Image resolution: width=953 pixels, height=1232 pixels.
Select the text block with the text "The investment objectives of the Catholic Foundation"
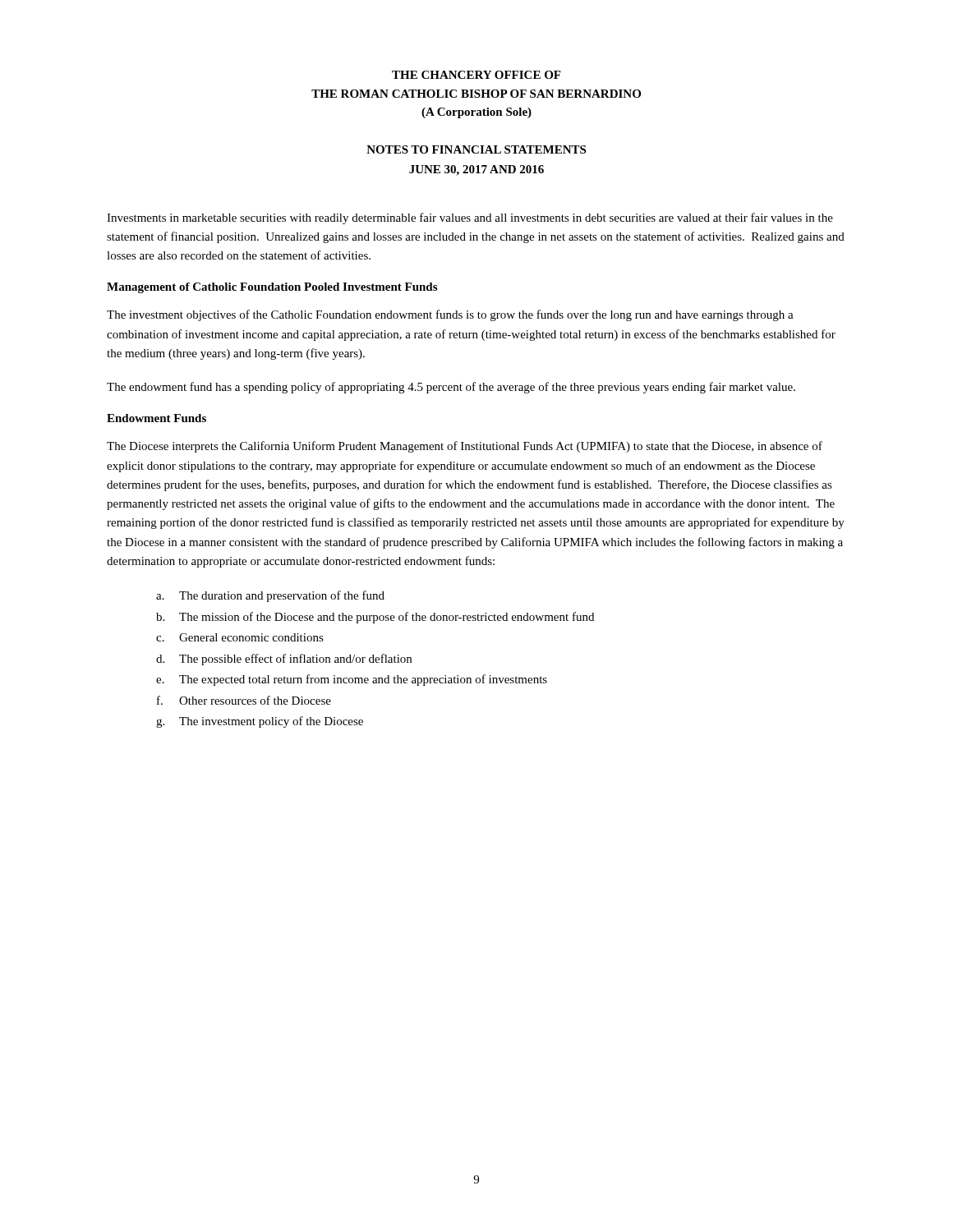click(471, 334)
